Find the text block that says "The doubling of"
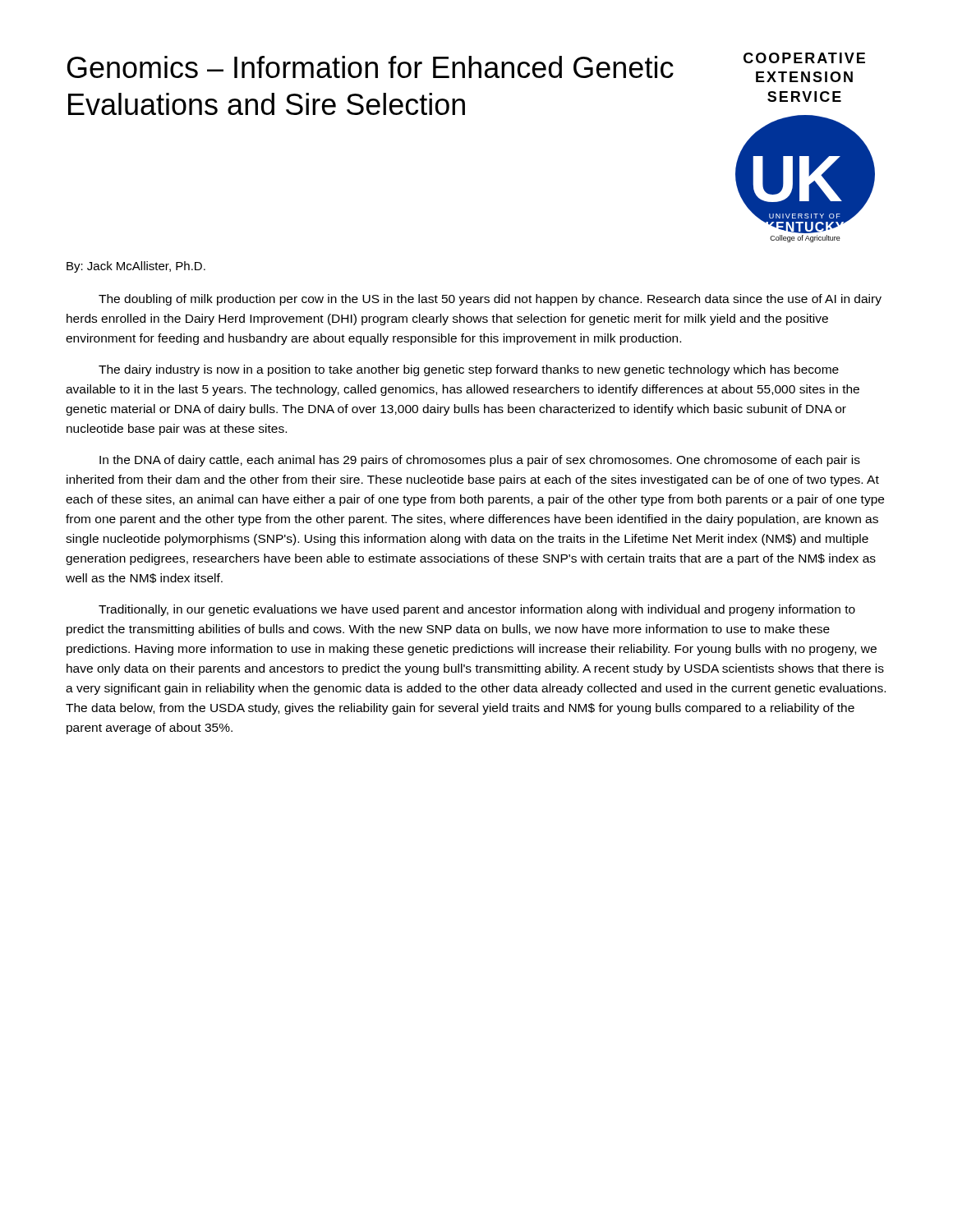 [476, 514]
